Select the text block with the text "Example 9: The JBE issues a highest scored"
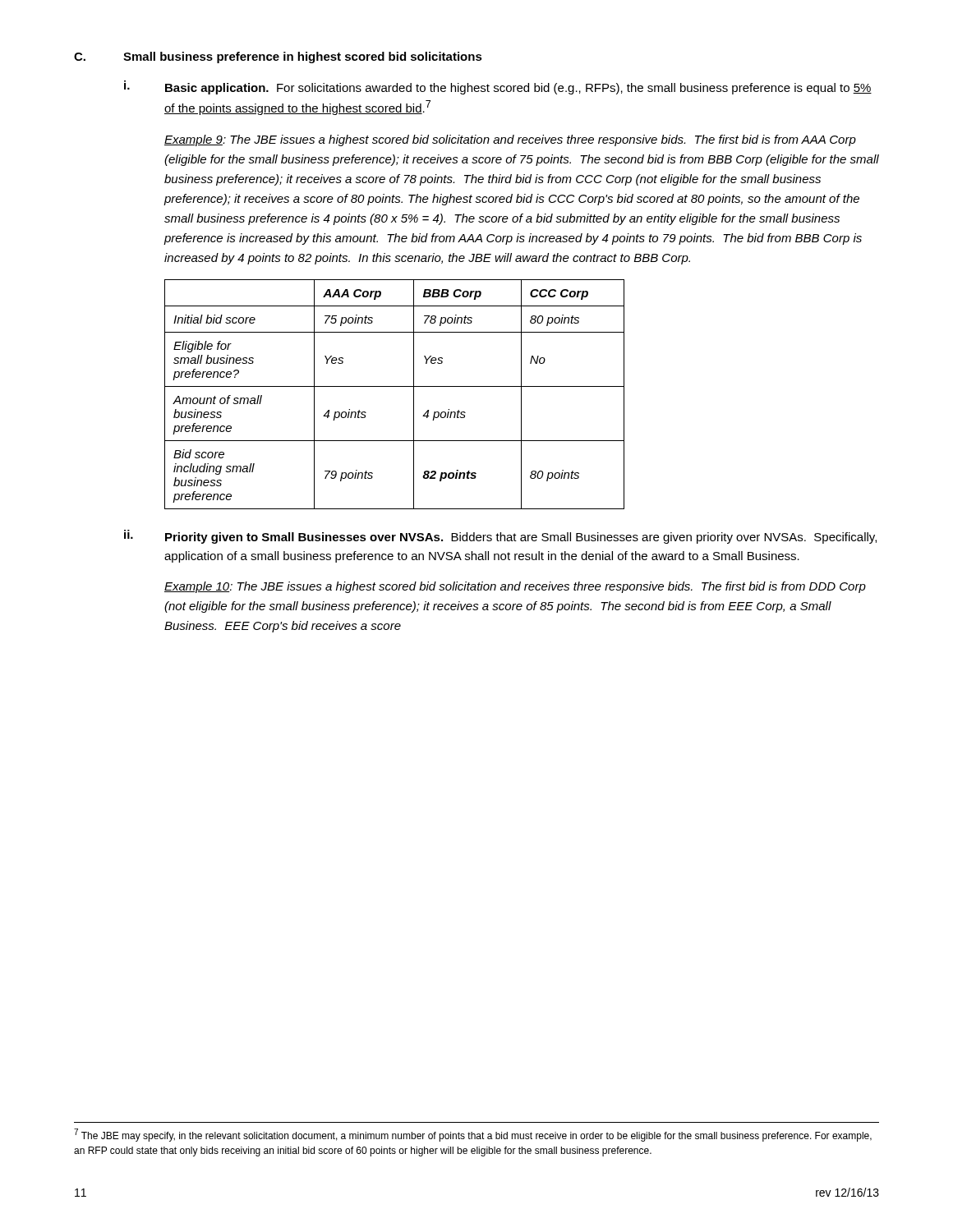This screenshot has height=1232, width=953. (x=521, y=198)
